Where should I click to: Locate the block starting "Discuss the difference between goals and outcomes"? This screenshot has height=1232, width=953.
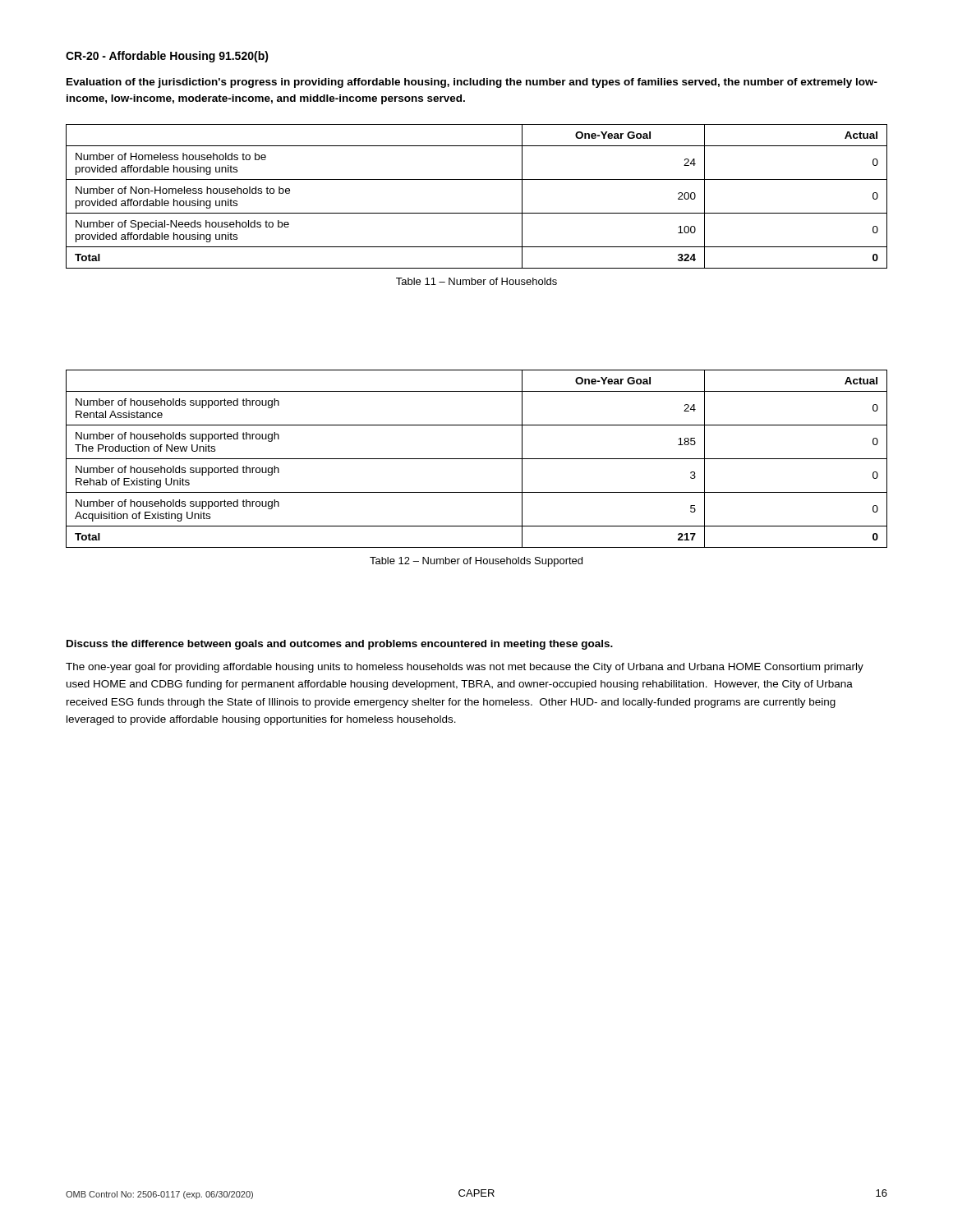[339, 643]
